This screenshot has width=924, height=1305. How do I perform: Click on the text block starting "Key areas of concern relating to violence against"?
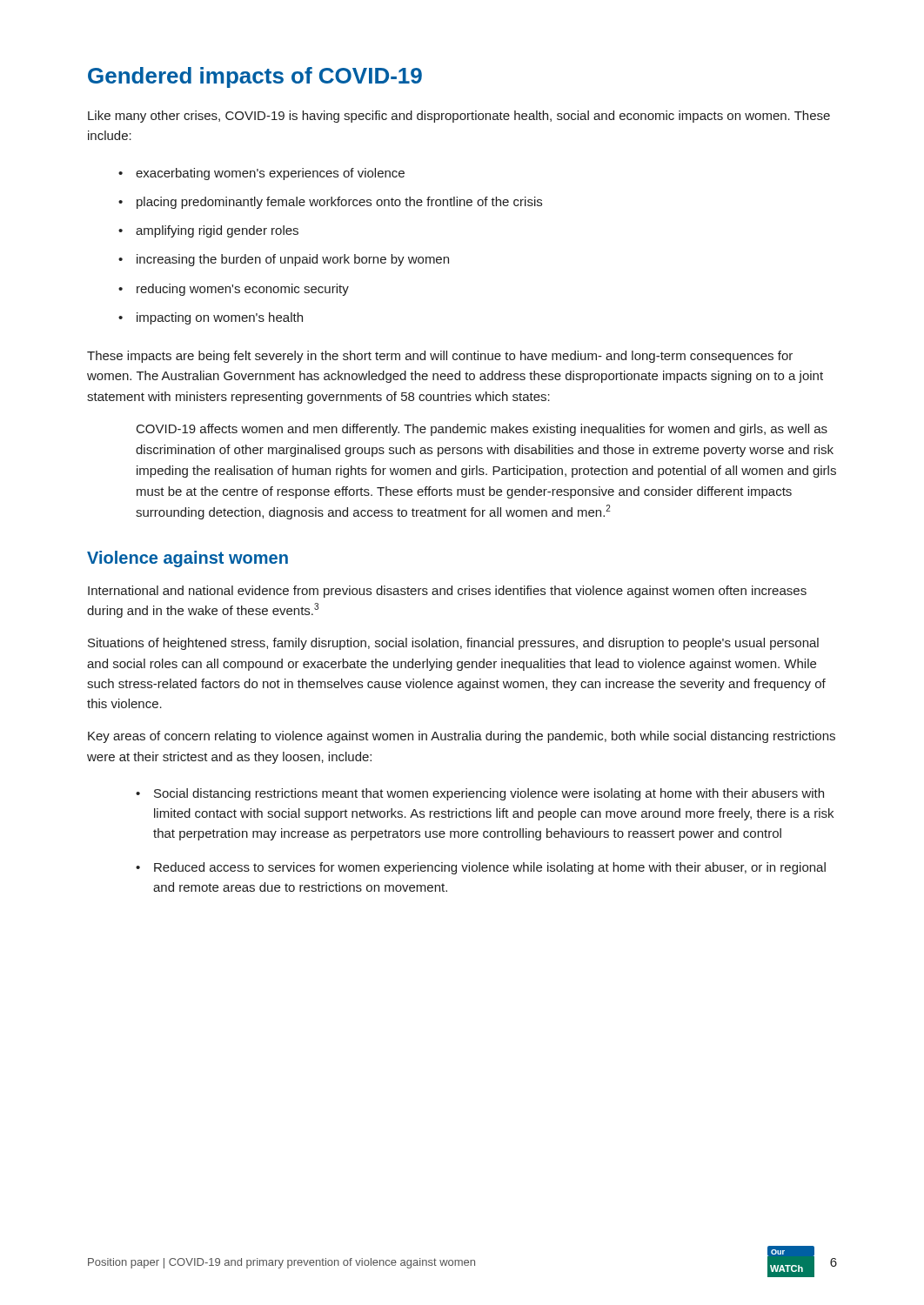(x=461, y=746)
